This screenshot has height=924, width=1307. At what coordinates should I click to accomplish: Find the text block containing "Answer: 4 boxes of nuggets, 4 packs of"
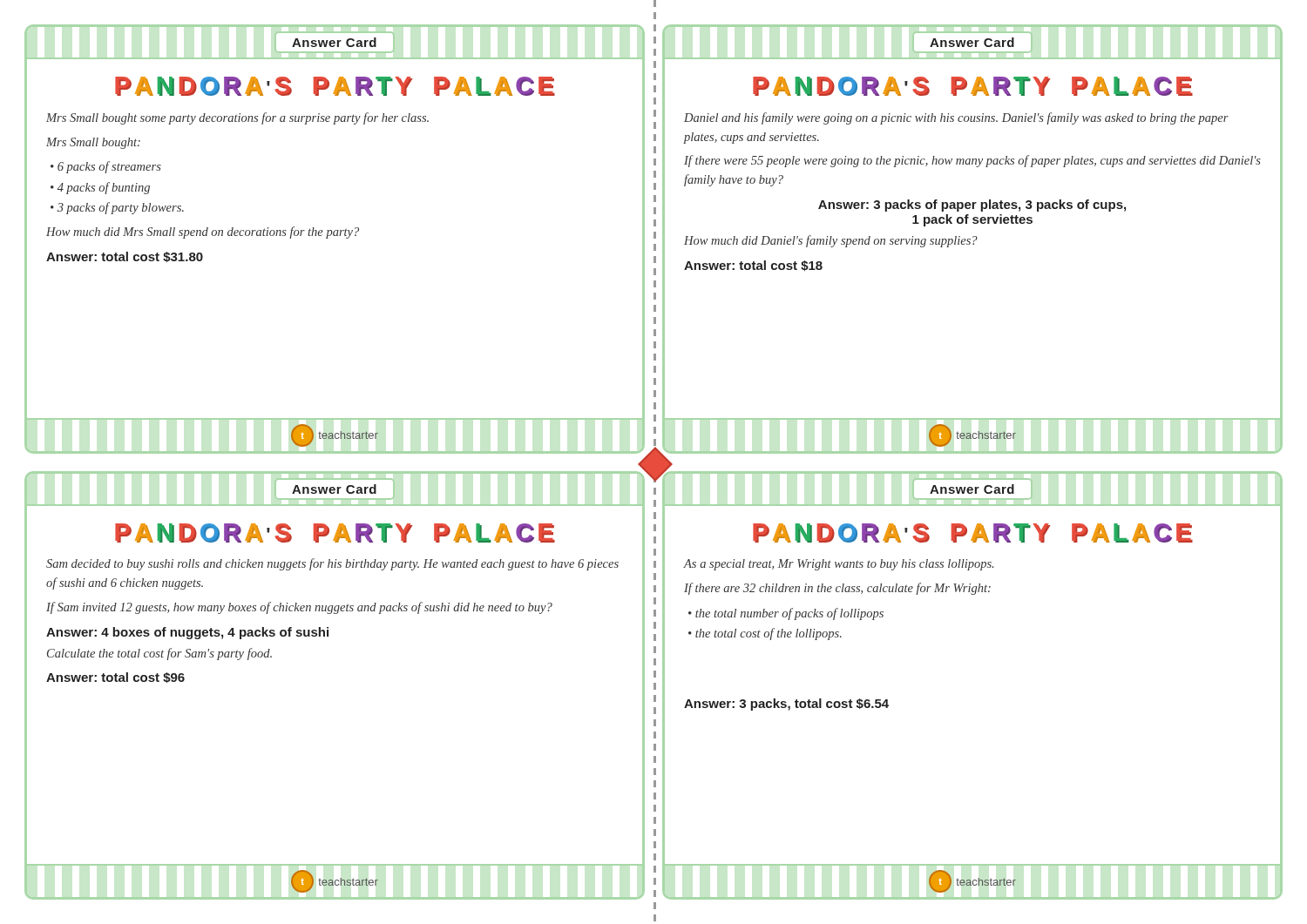[188, 632]
